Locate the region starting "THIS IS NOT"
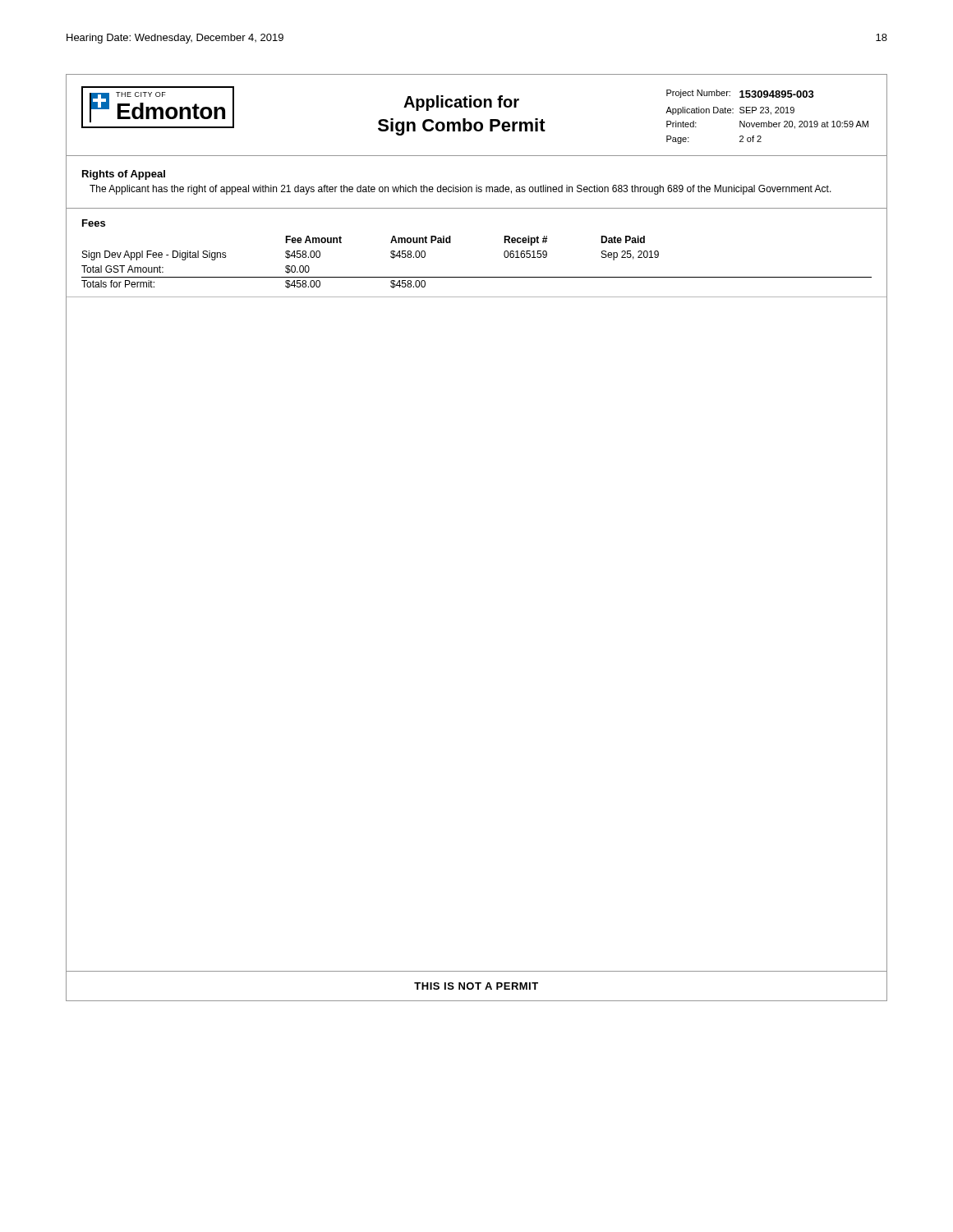The image size is (953, 1232). (x=476, y=986)
